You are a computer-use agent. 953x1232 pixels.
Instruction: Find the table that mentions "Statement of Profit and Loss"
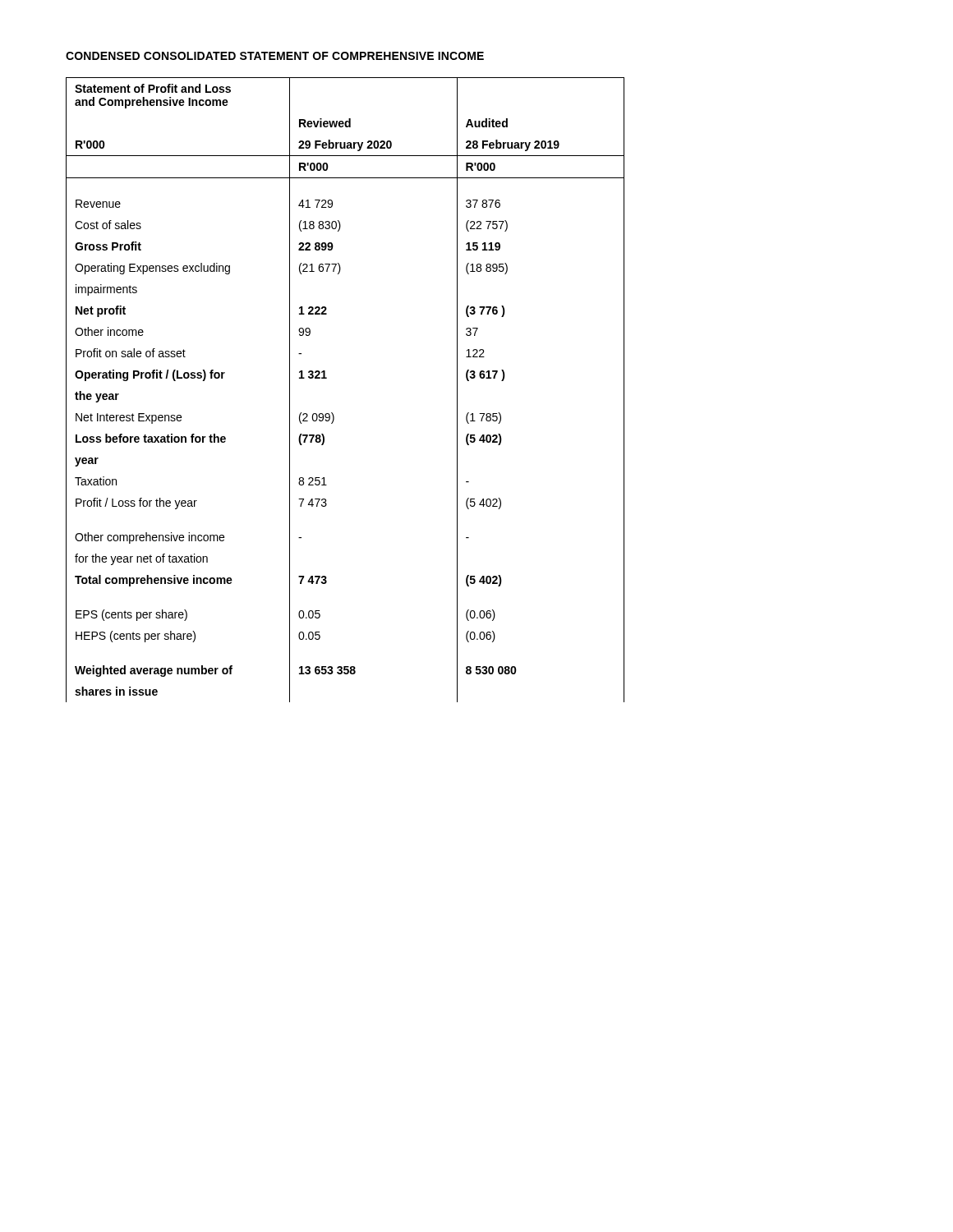click(476, 390)
